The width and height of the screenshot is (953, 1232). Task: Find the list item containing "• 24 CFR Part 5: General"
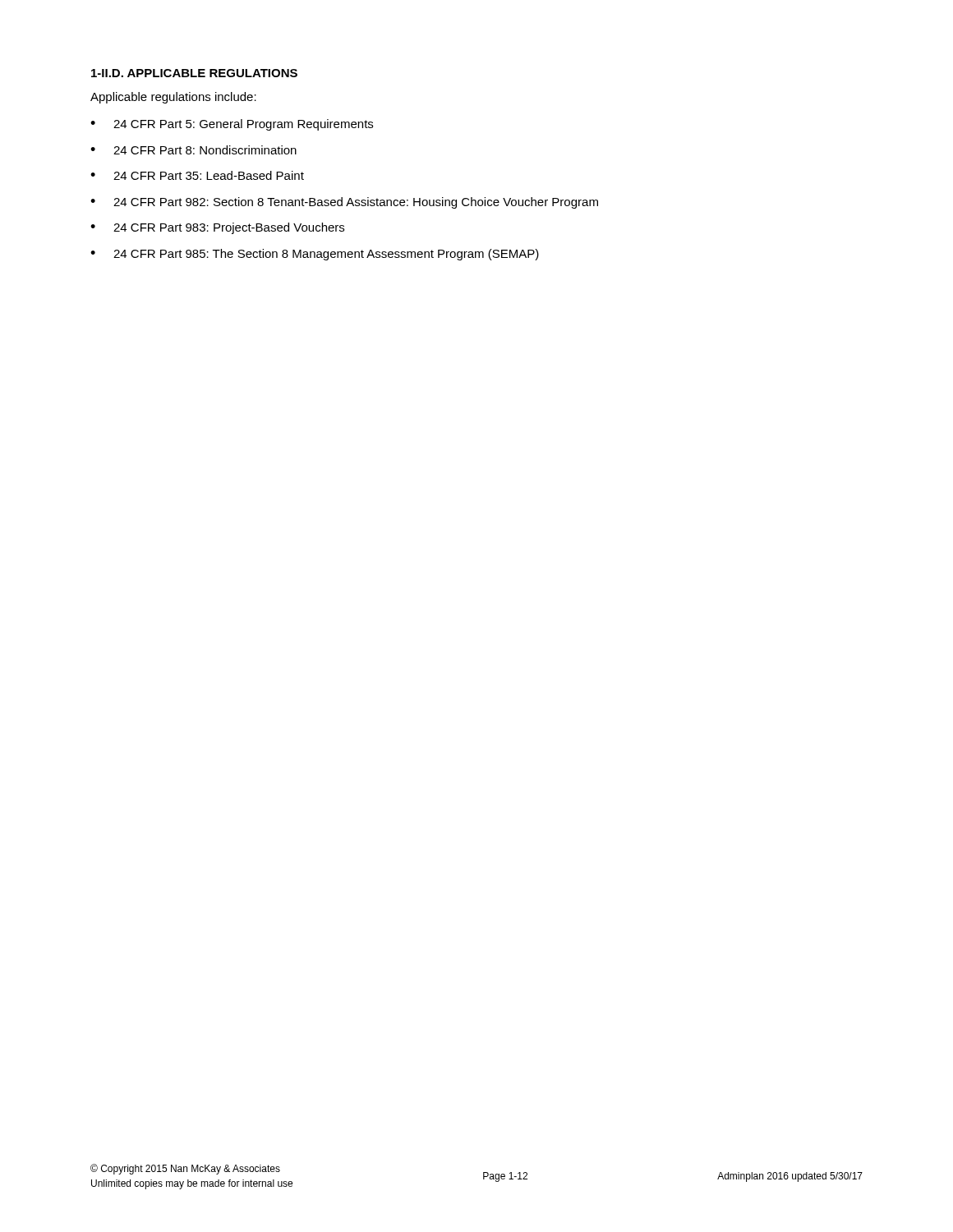point(232,124)
